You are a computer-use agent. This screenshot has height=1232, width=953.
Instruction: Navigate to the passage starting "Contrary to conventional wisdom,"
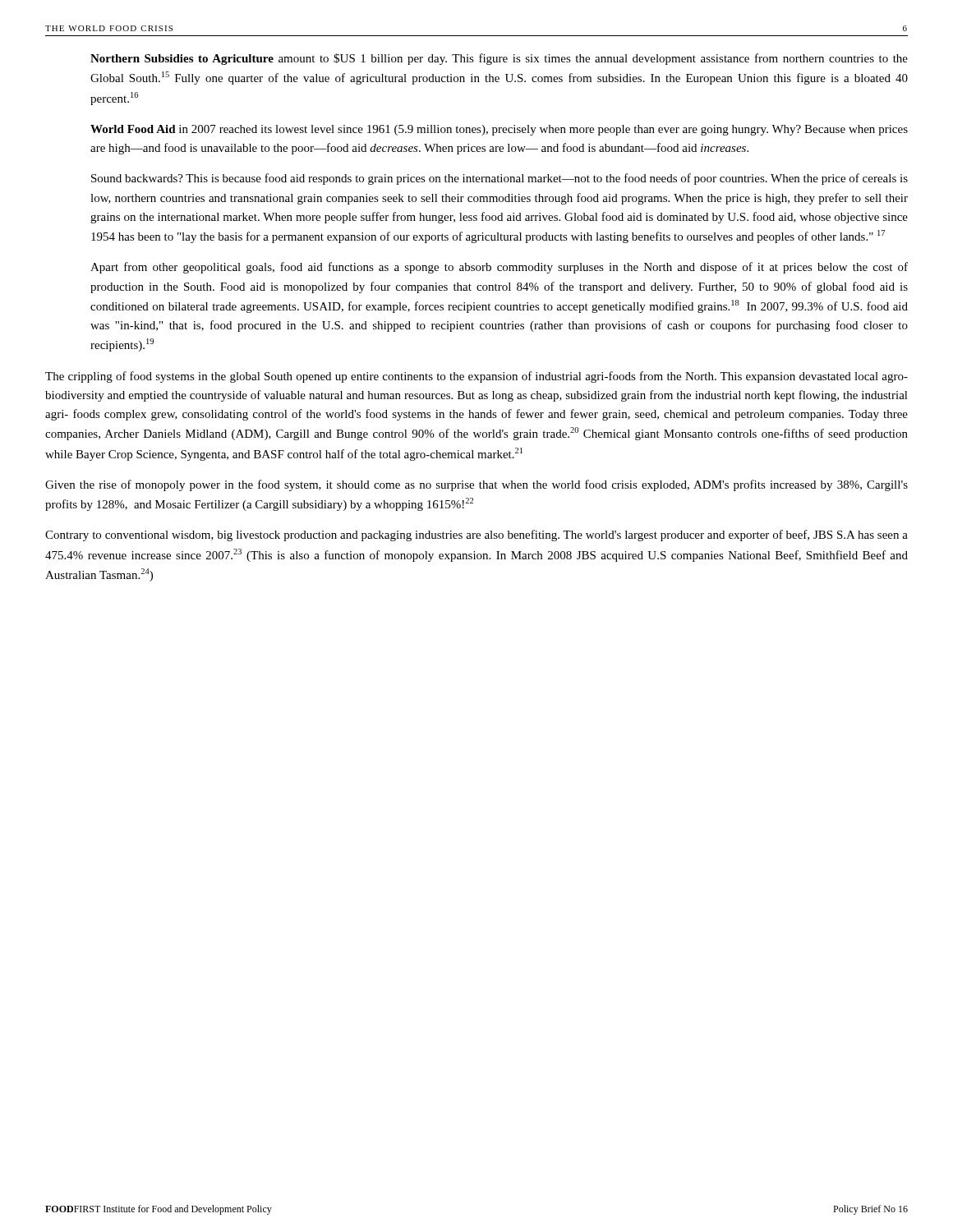pos(476,555)
